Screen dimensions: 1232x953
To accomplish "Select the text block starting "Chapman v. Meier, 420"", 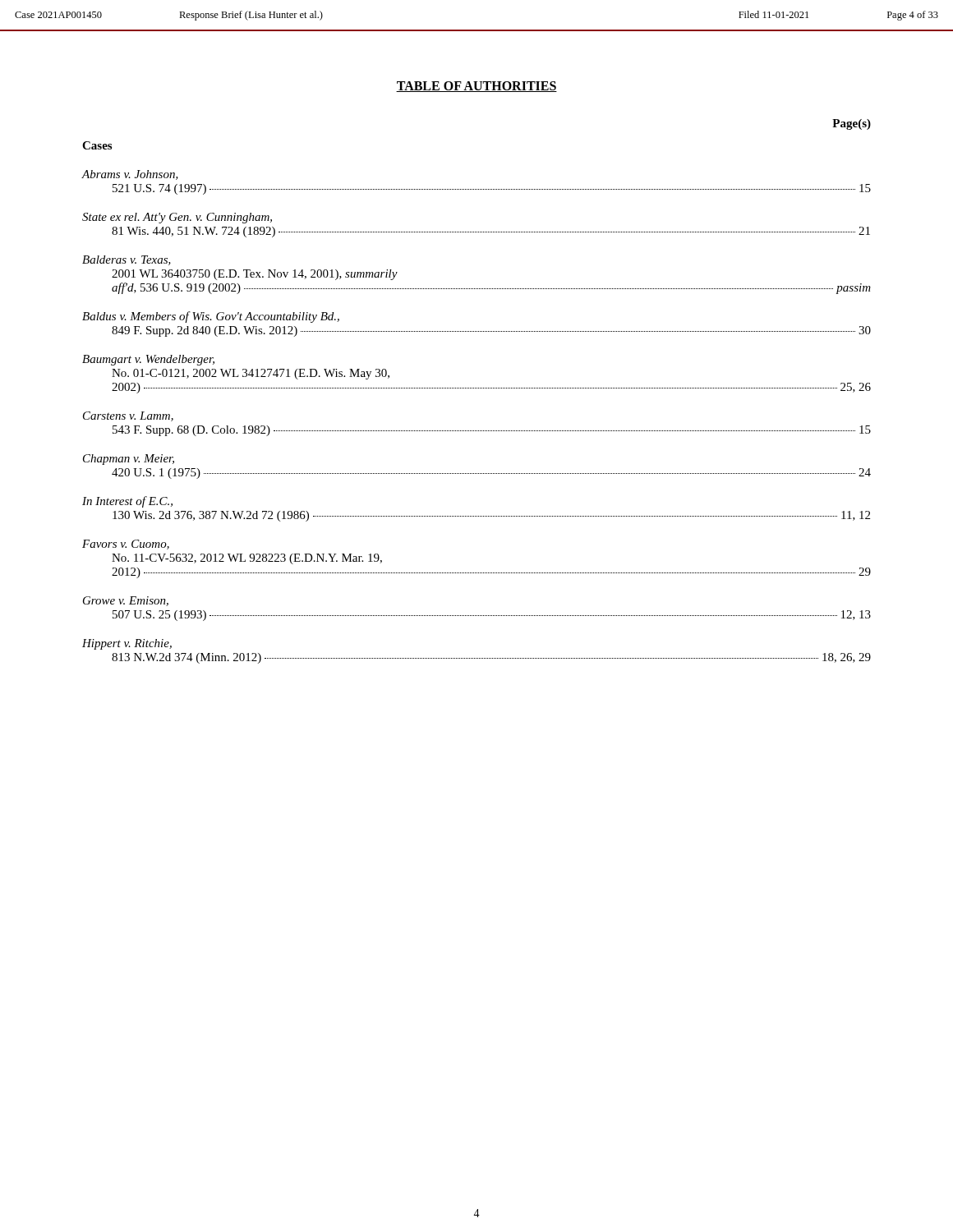I will coord(476,466).
